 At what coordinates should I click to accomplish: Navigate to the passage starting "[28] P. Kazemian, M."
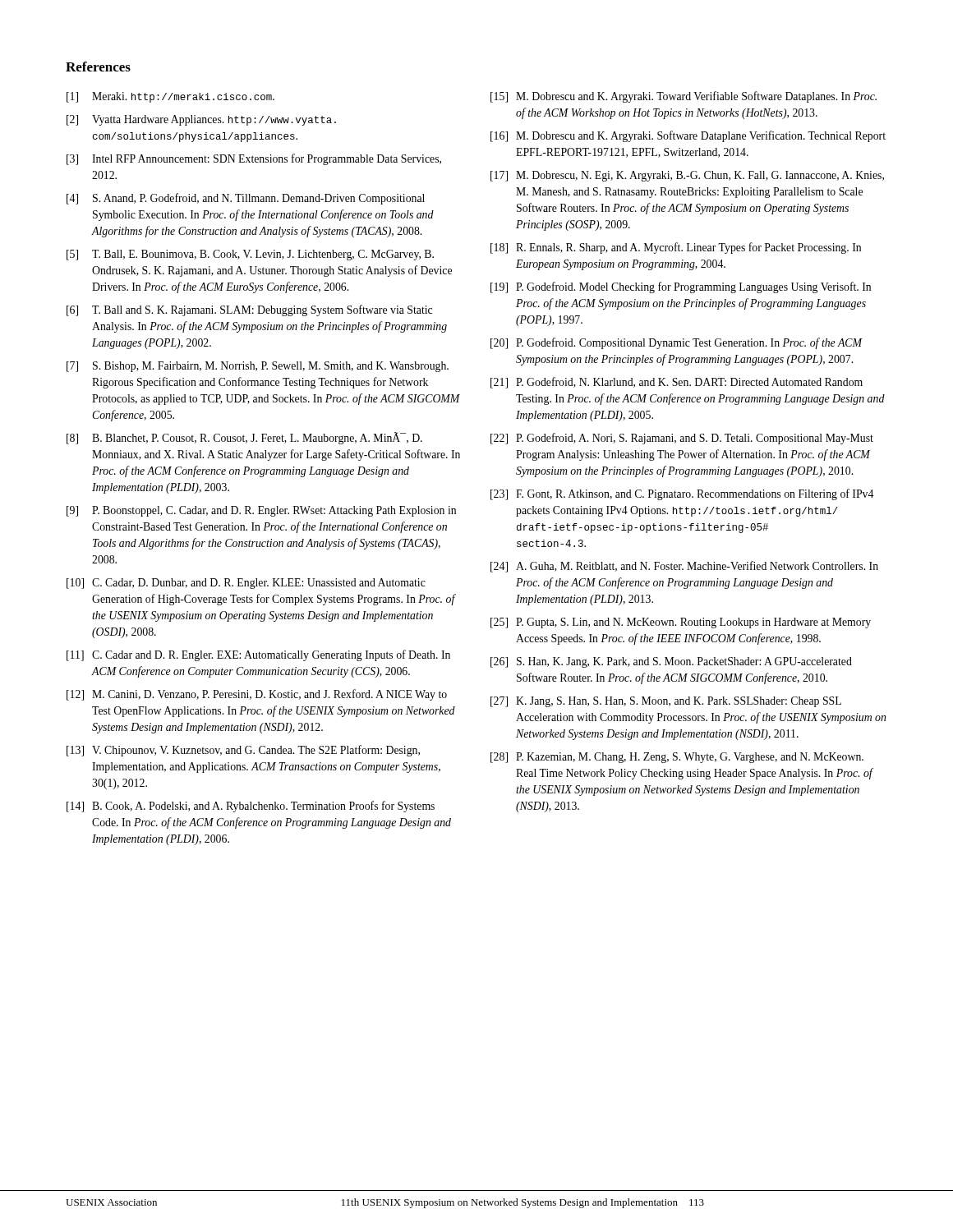[x=688, y=782]
